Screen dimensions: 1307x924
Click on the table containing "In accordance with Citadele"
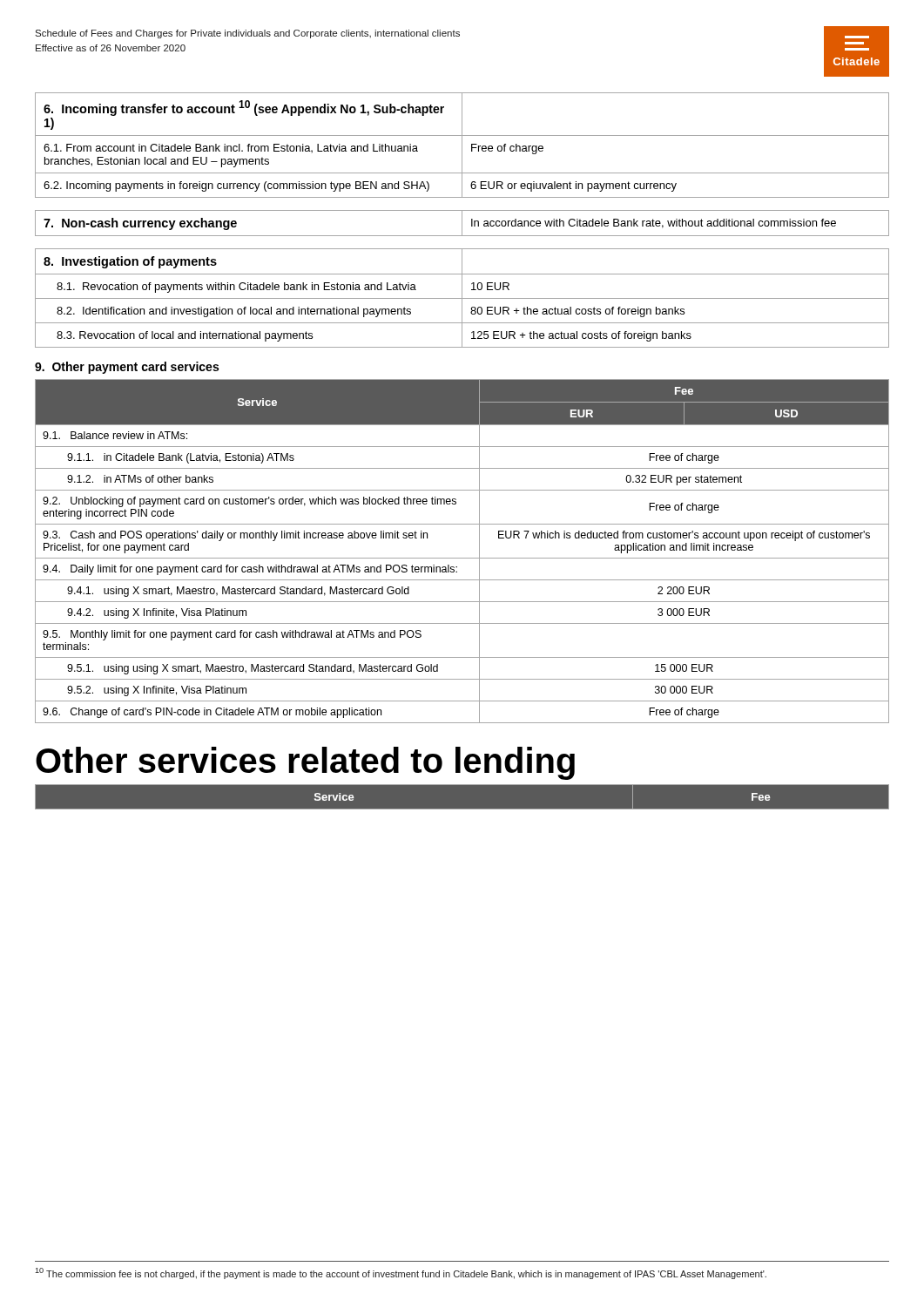tap(462, 223)
